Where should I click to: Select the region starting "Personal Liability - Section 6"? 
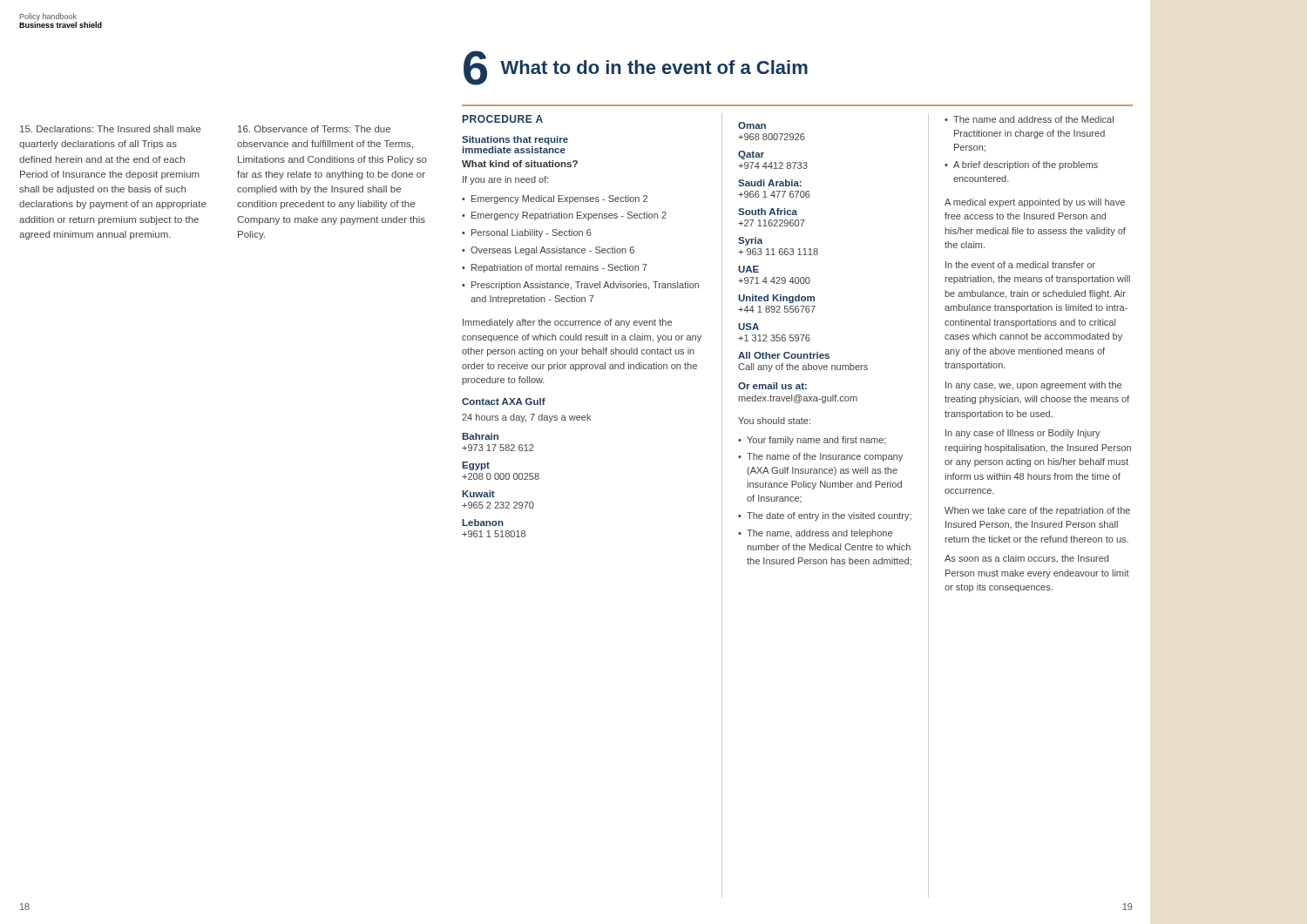(x=531, y=233)
